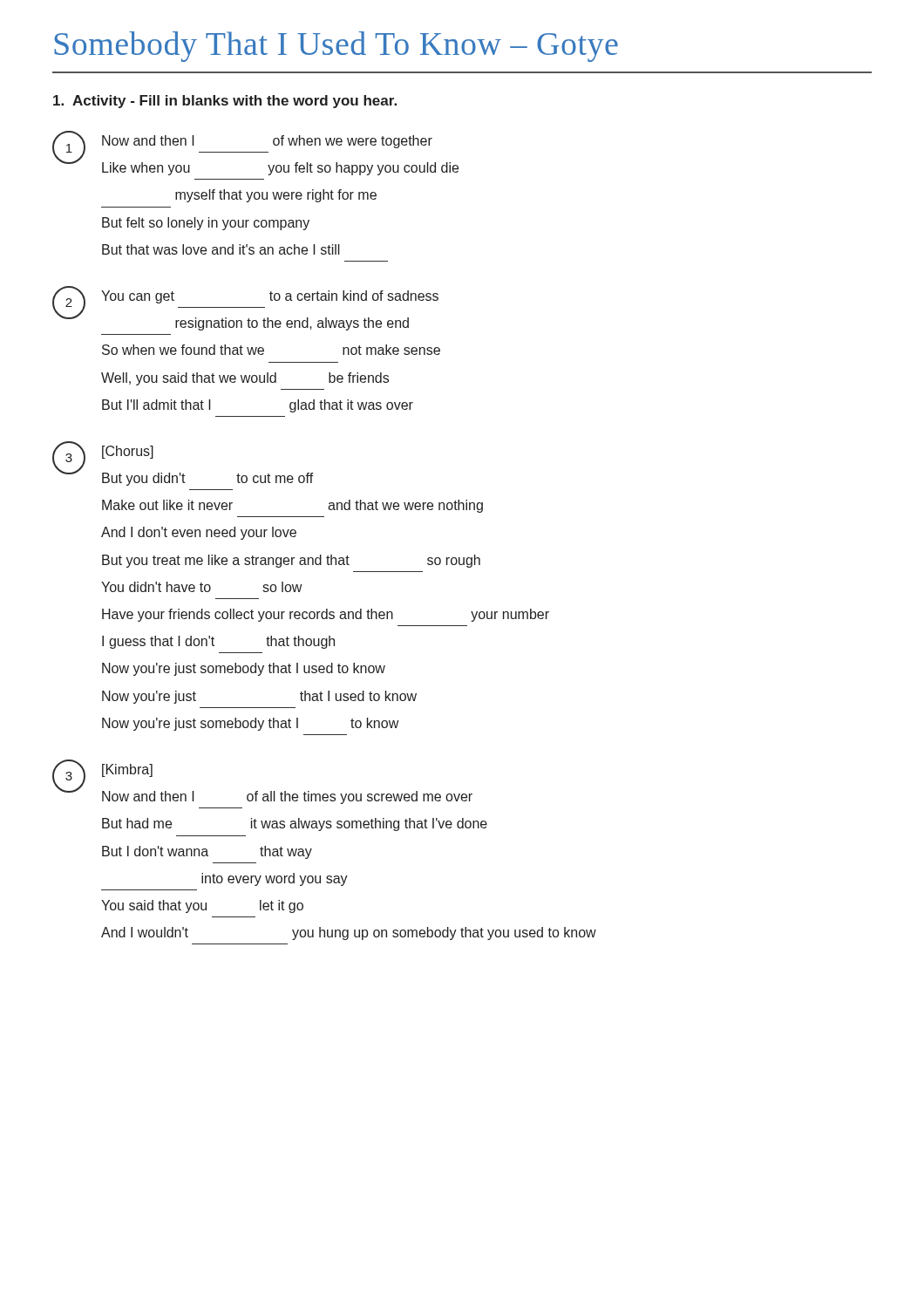Navigate to the region starting "1. Activity - Fill"

pos(225,101)
